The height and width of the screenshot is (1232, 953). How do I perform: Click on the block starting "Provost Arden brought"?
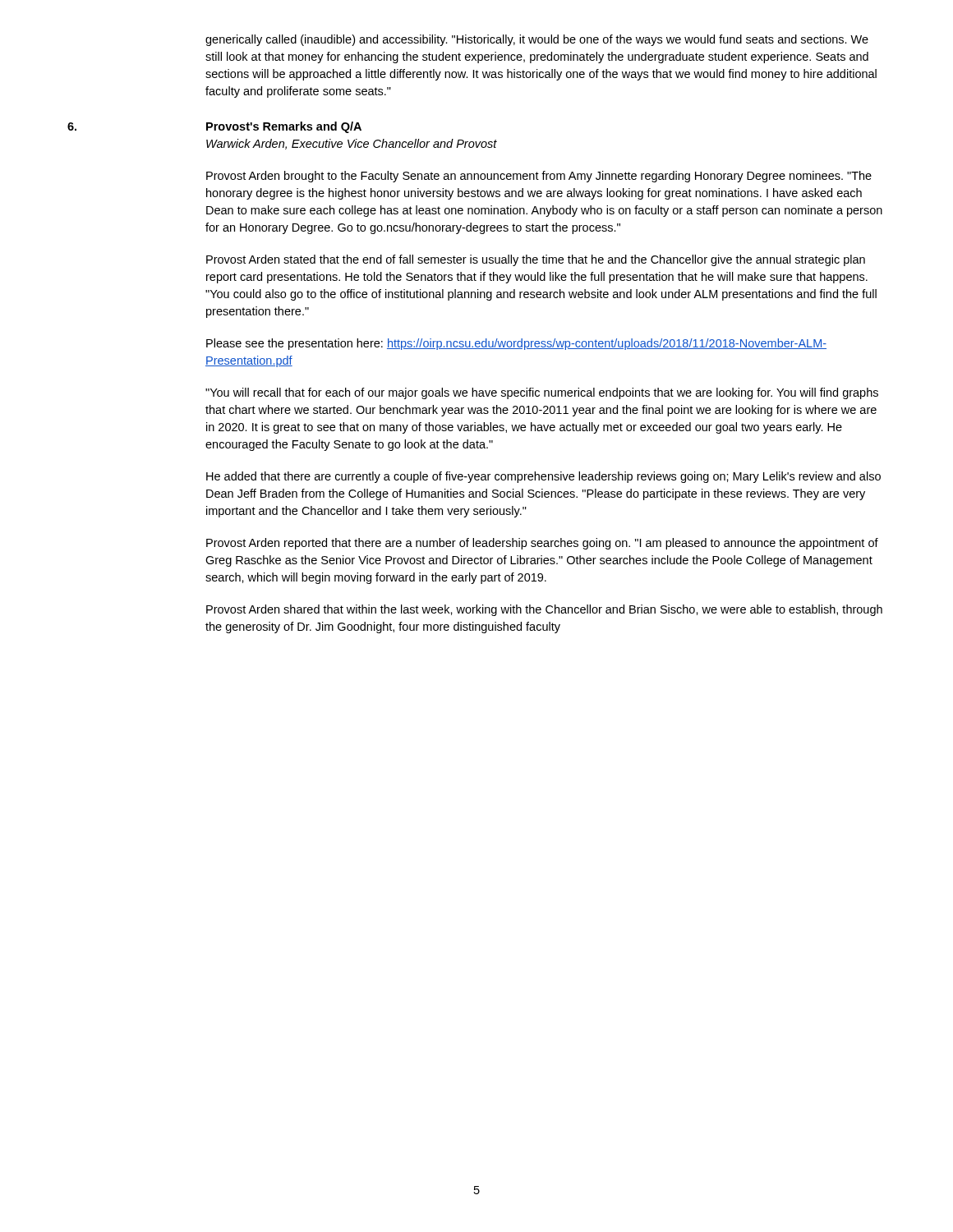pos(545,202)
